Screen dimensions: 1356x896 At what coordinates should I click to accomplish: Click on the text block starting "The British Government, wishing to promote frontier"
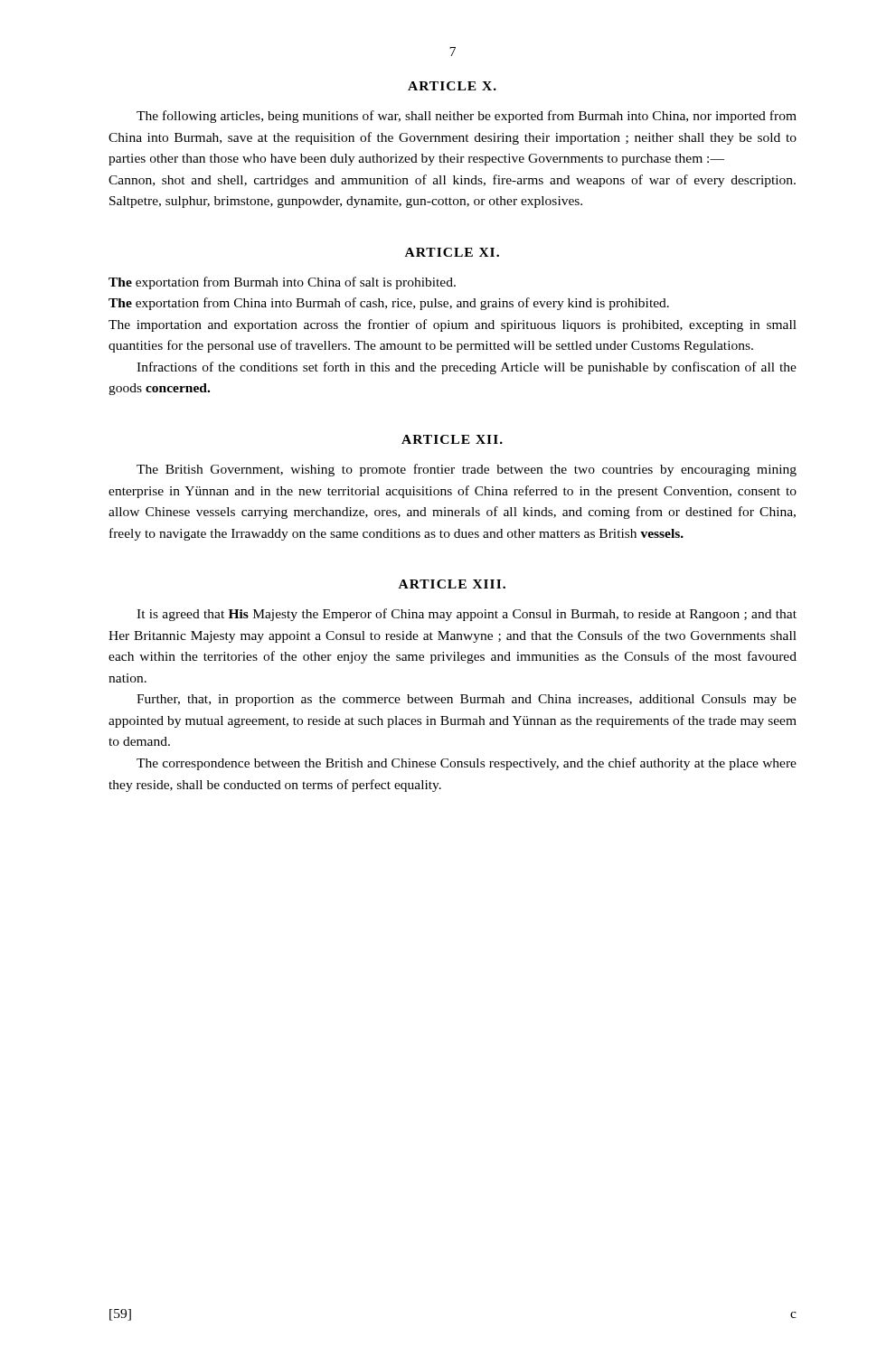coord(453,501)
